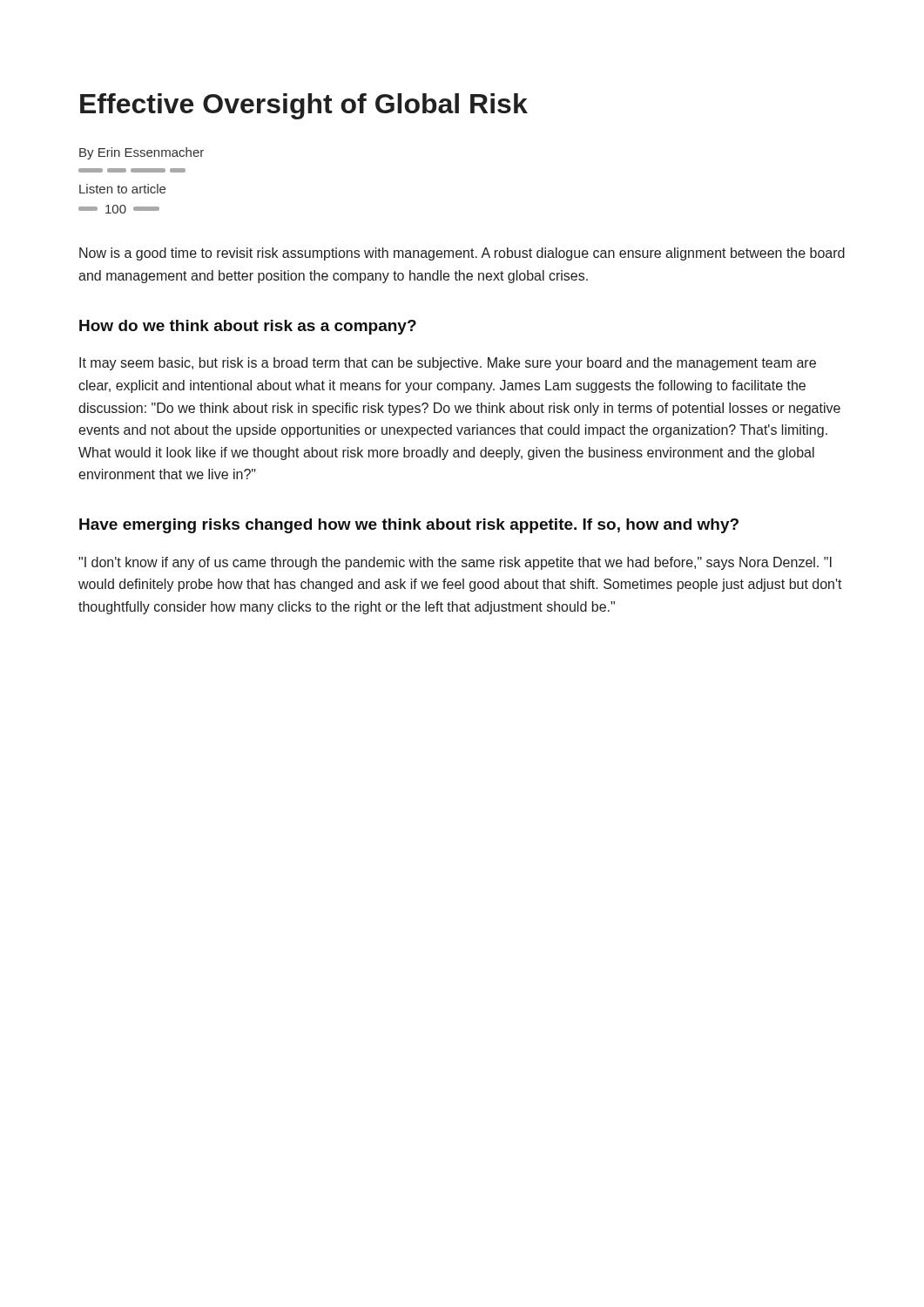Find the passage starting "It may seem basic, but"

click(x=460, y=419)
